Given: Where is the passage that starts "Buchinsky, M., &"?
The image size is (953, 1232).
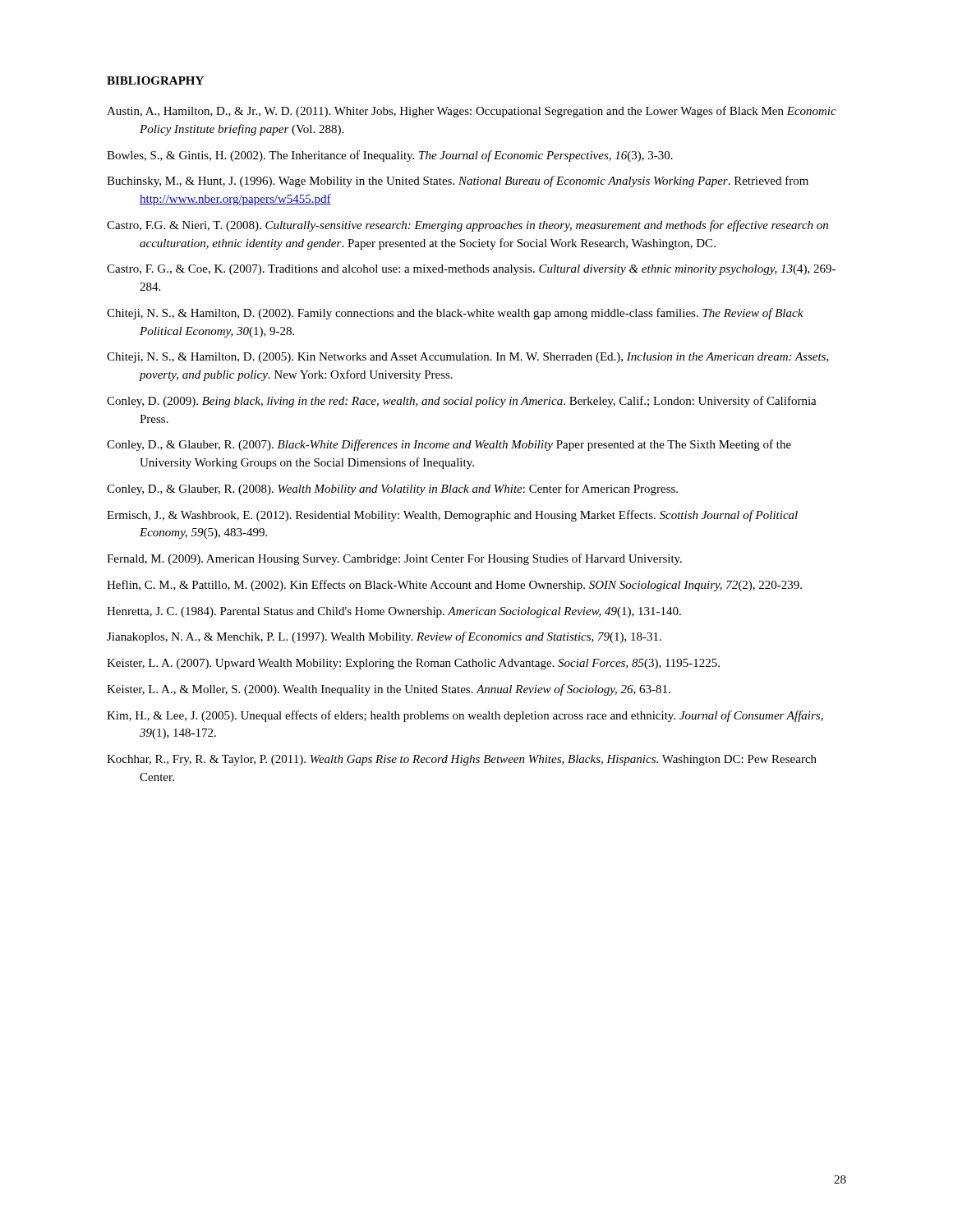Looking at the screenshot, I should pyautogui.click(x=458, y=190).
